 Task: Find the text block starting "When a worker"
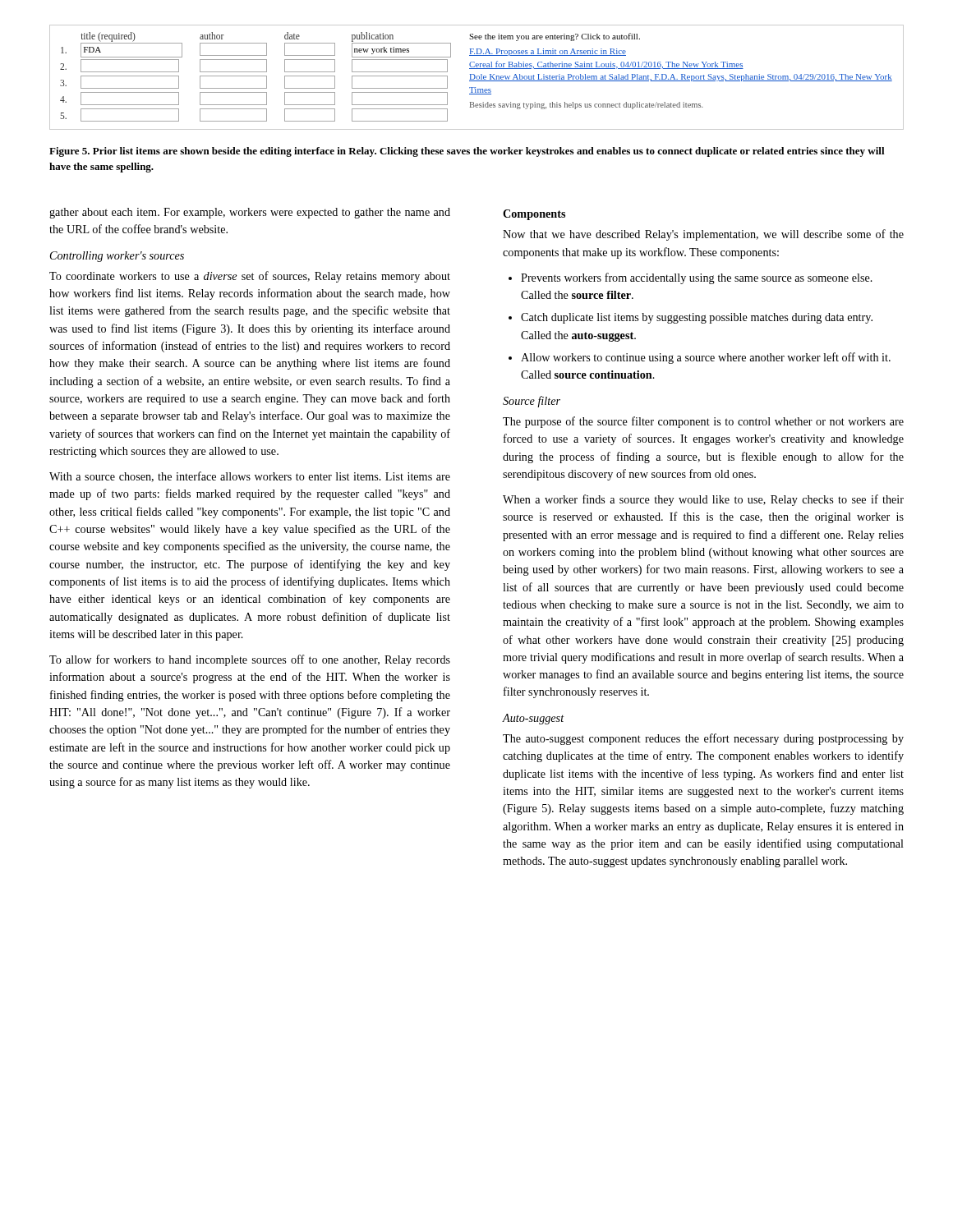coord(703,596)
